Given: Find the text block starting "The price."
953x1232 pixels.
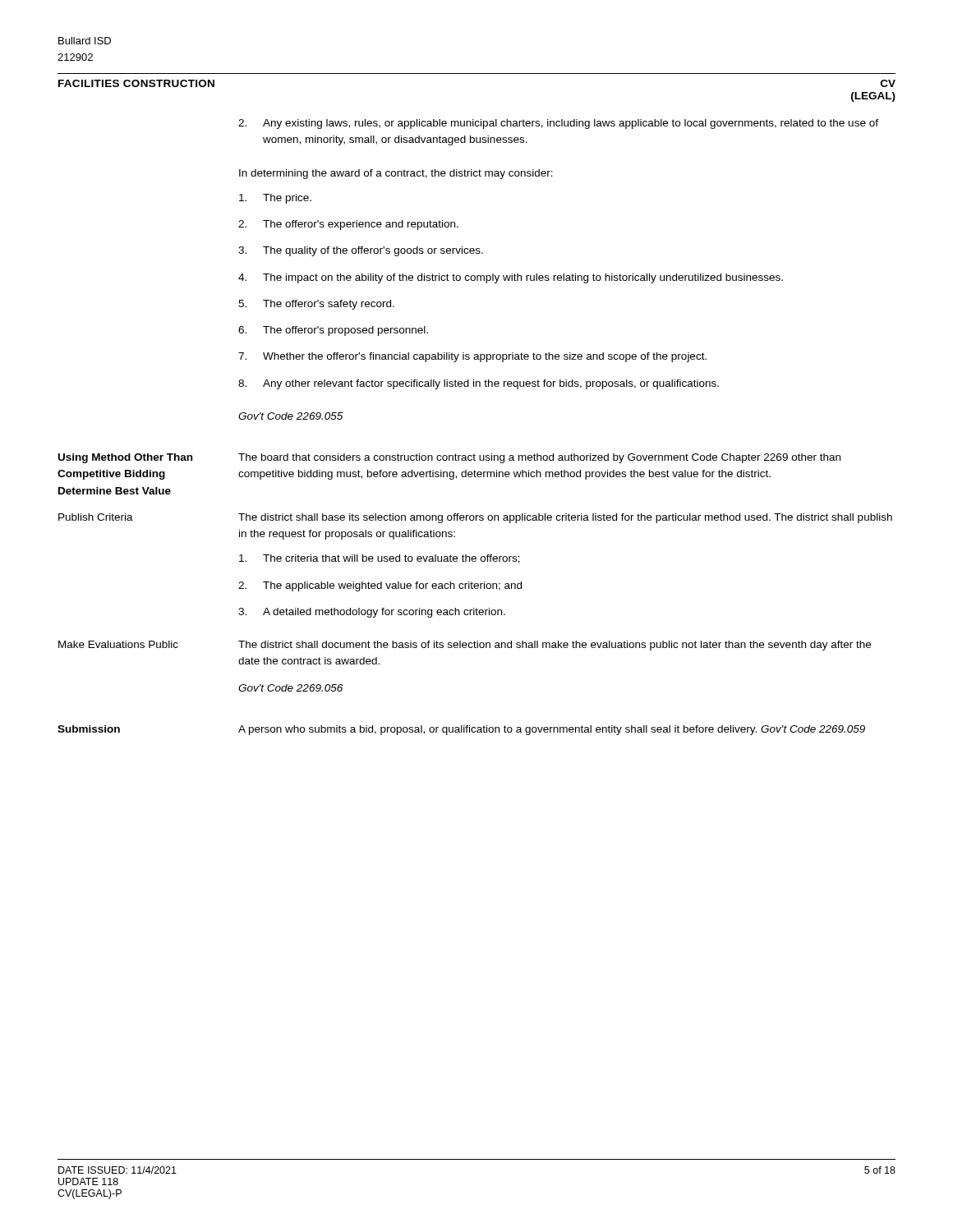Looking at the screenshot, I should point(275,199).
